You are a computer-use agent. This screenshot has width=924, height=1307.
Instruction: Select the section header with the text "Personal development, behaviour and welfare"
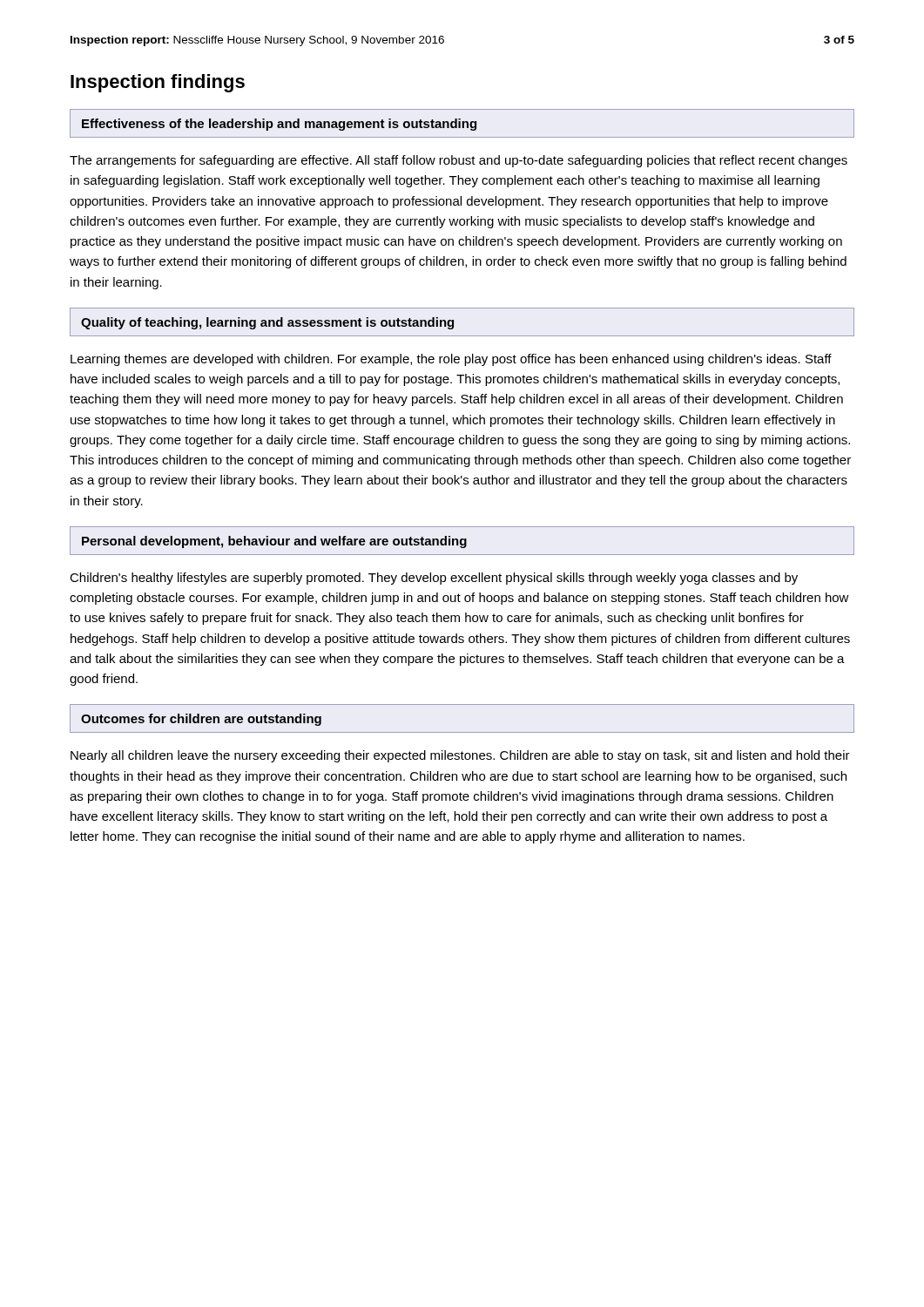(x=462, y=540)
